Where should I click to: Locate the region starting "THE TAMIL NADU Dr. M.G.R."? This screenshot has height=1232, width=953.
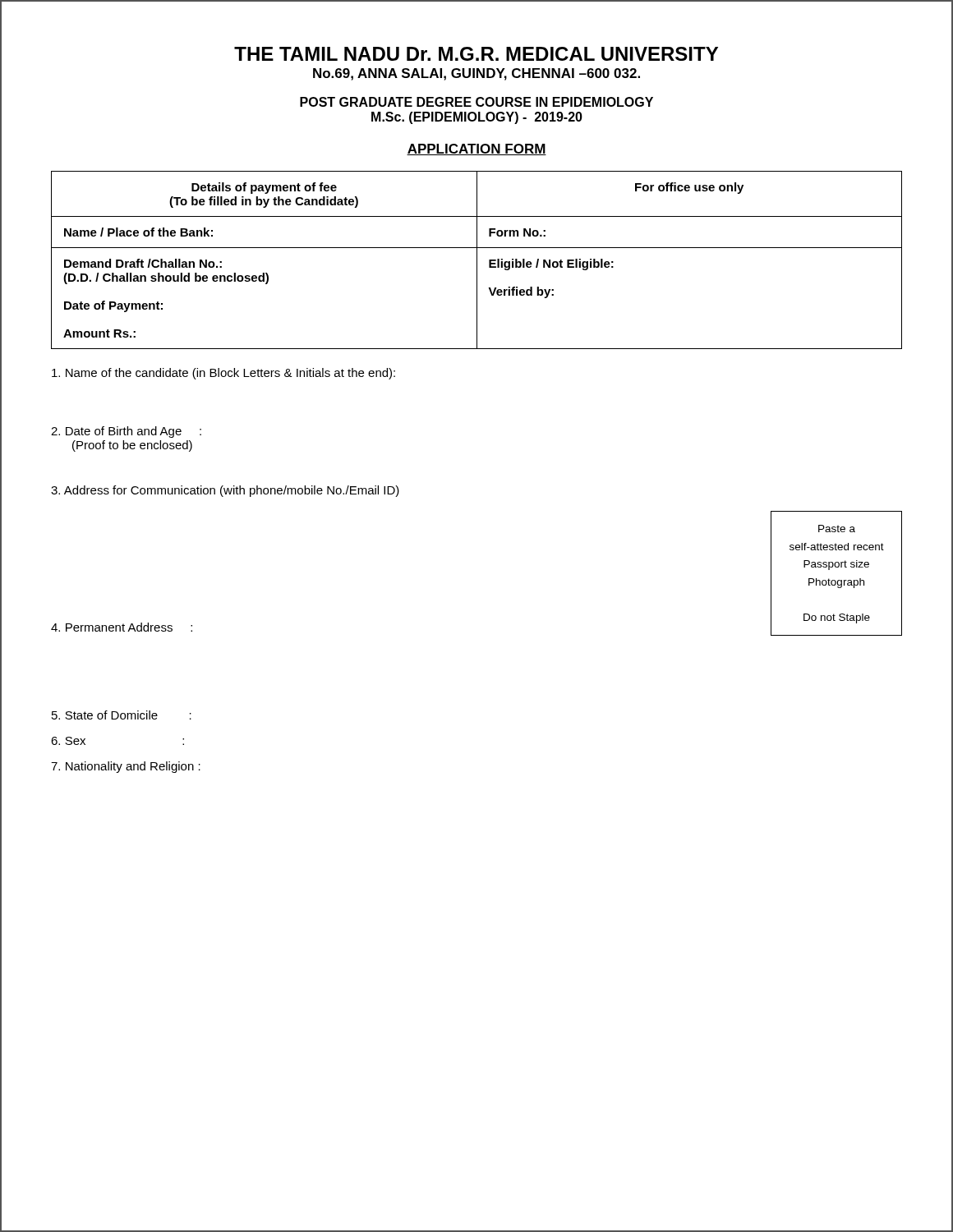coord(476,62)
